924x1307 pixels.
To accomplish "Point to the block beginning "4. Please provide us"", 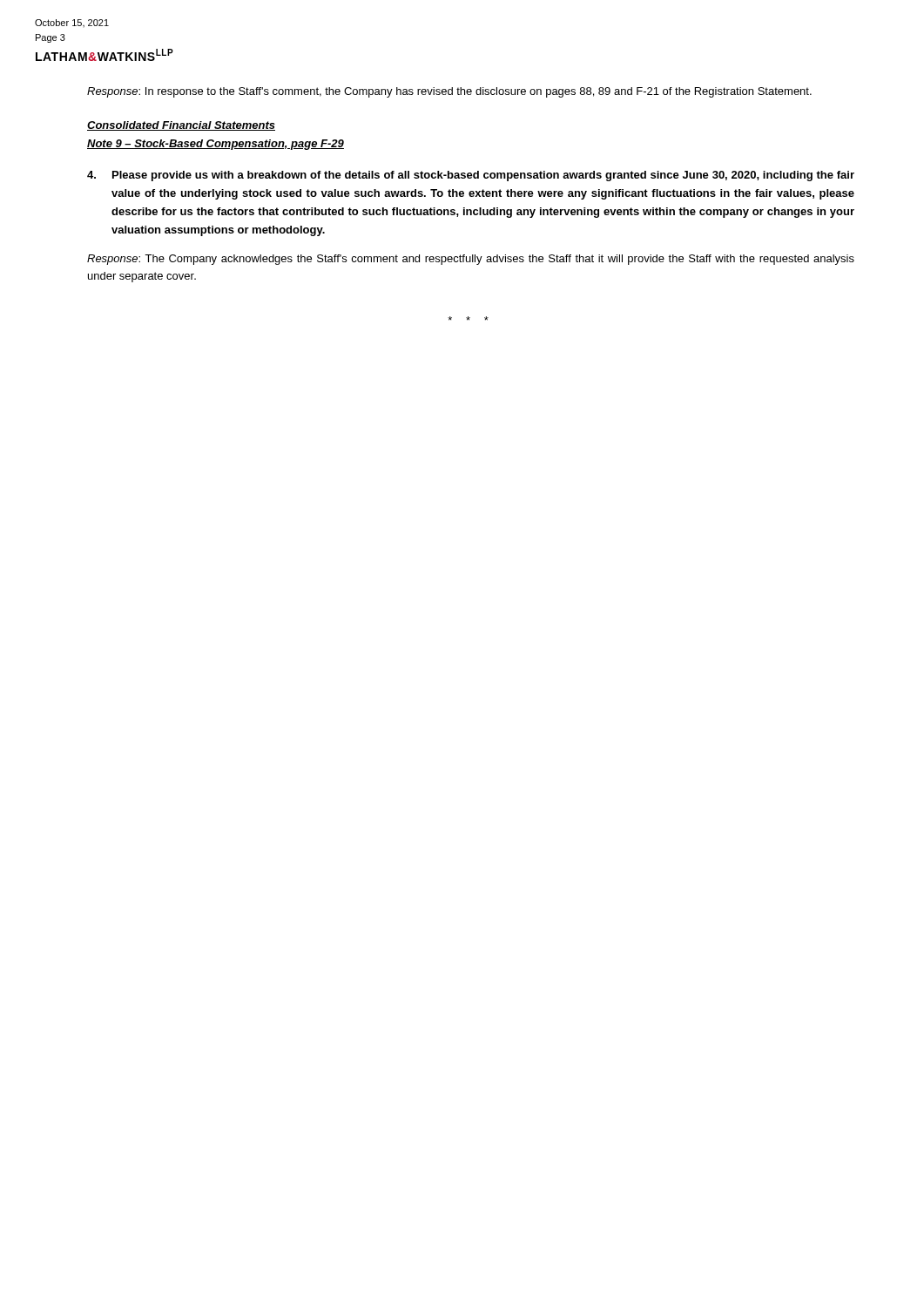I will pos(471,203).
